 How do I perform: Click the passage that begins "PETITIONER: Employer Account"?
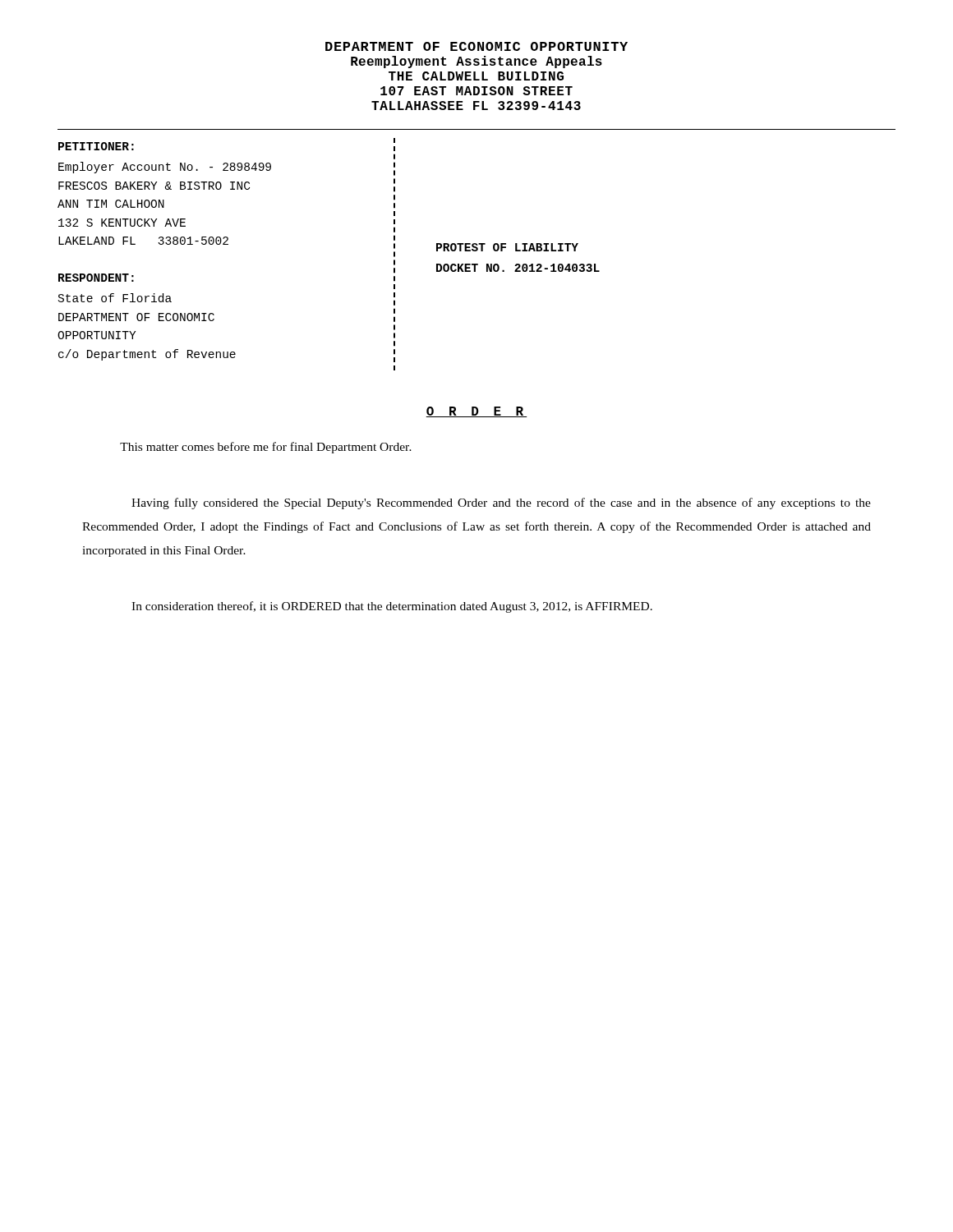(x=214, y=193)
